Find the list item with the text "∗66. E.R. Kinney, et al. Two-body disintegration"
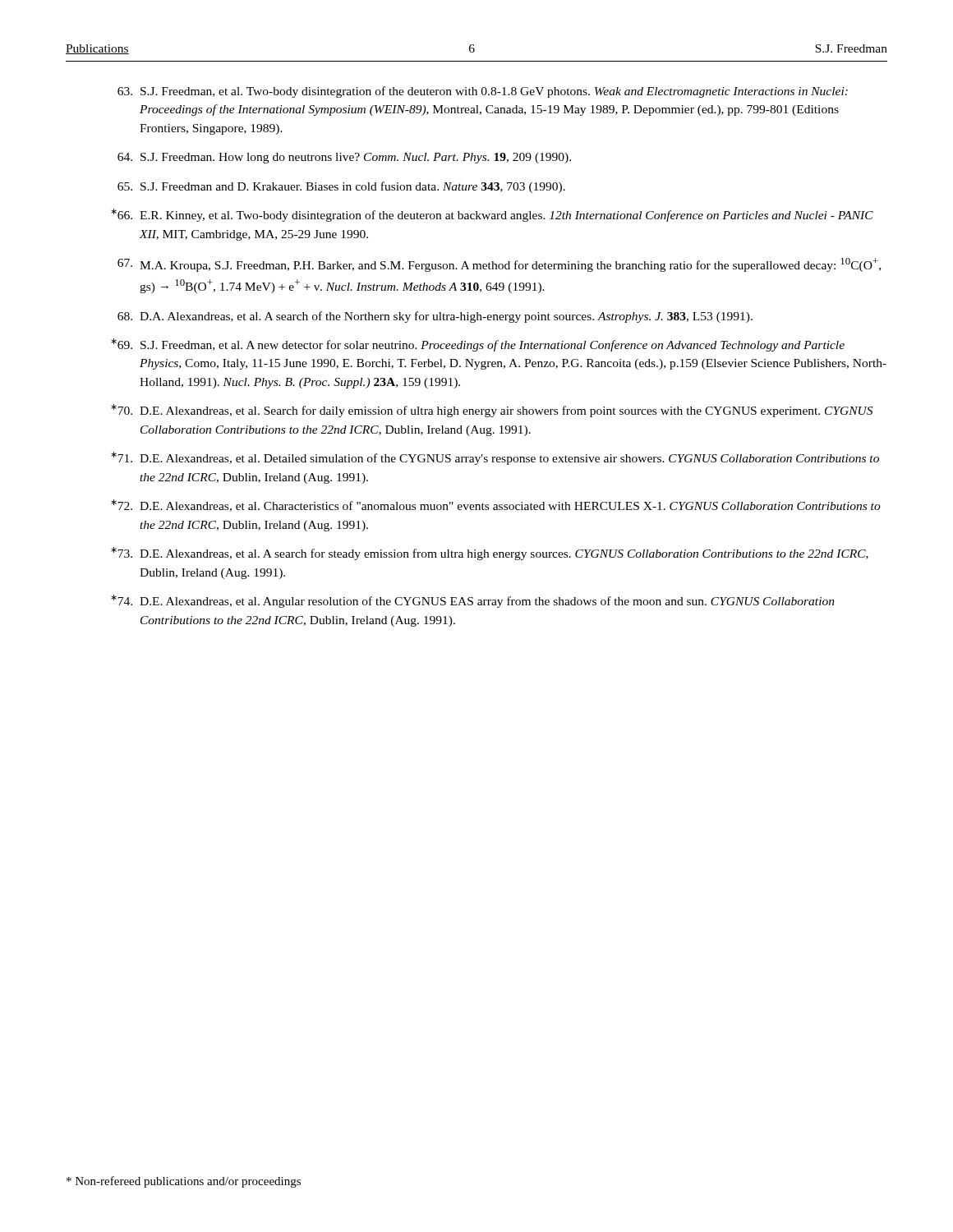Image resolution: width=953 pixels, height=1232 pixels. [489, 225]
